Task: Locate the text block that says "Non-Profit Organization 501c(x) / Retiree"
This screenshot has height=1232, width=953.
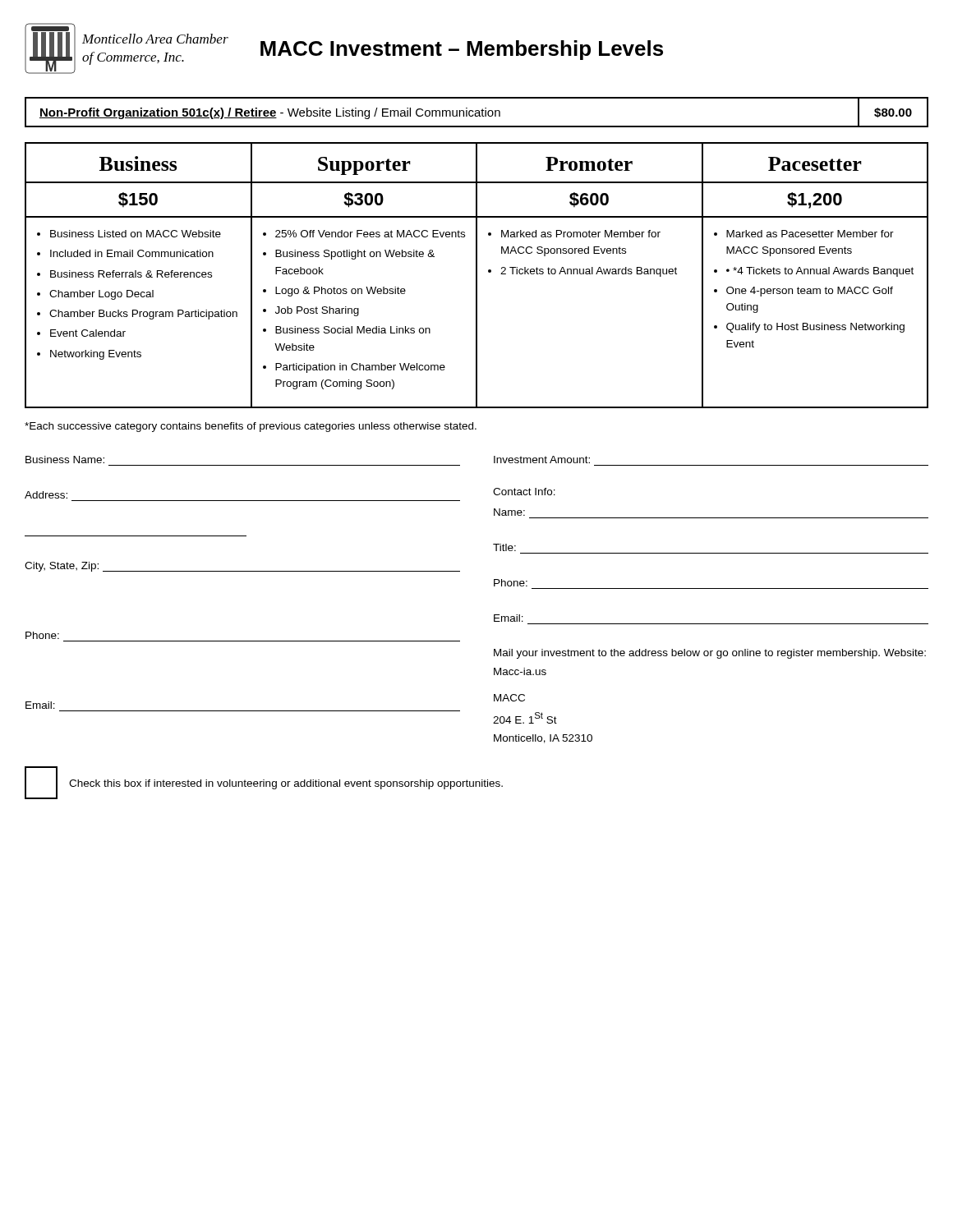Action: pos(476,112)
